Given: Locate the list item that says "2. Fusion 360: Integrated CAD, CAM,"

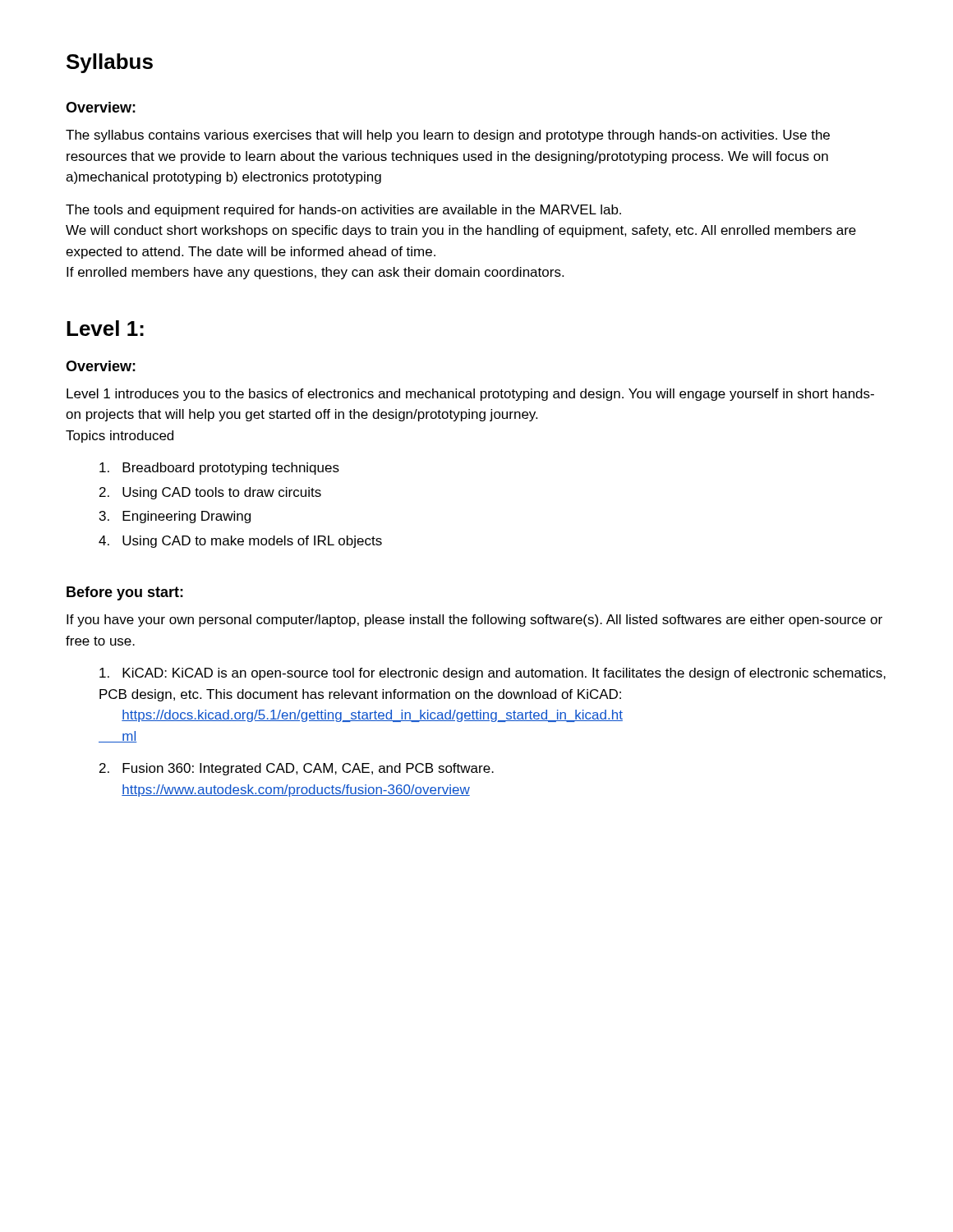Looking at the screenshot, I should (297, 779).
